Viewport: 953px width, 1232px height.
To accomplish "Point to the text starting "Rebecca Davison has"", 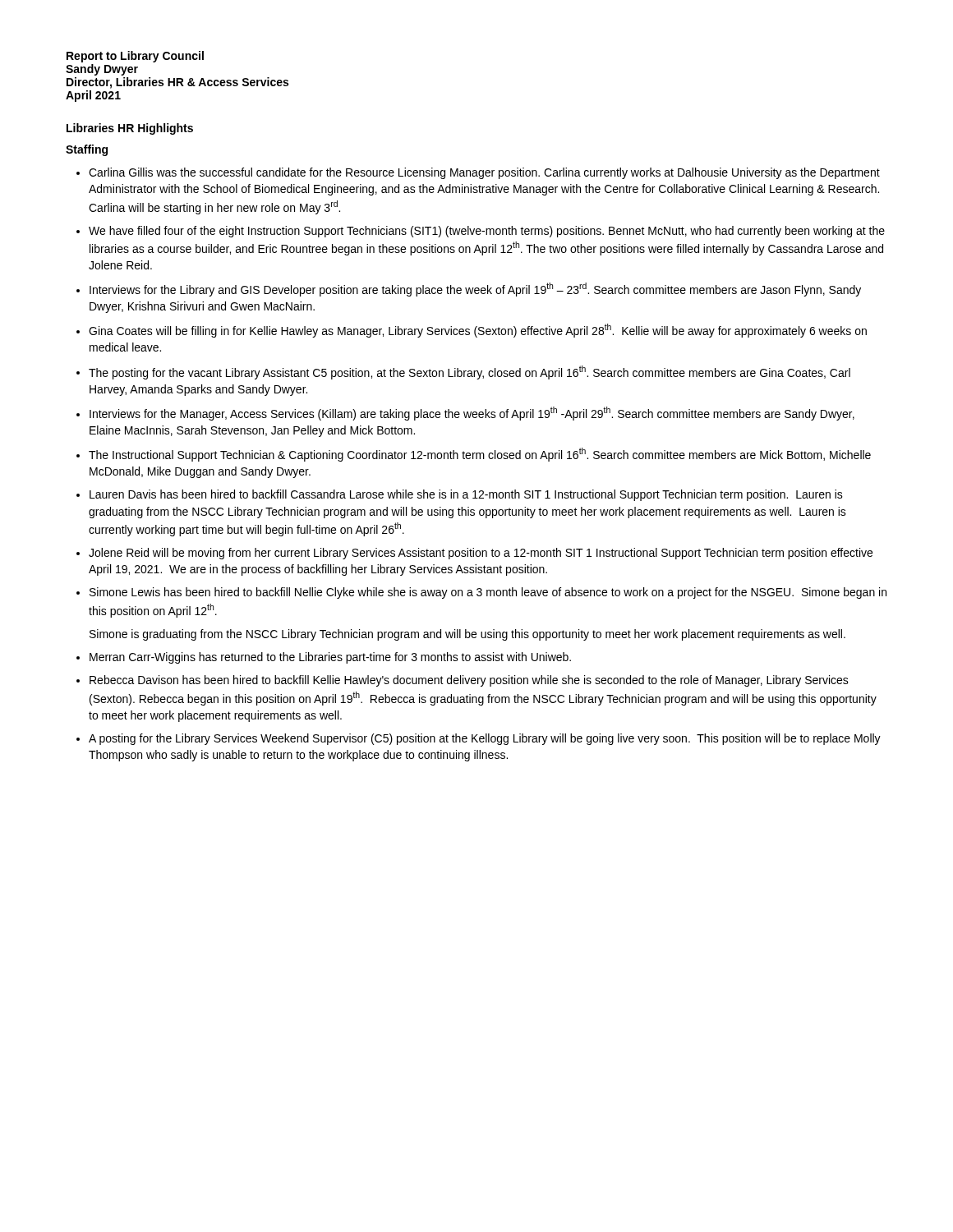I will (483, 698).
